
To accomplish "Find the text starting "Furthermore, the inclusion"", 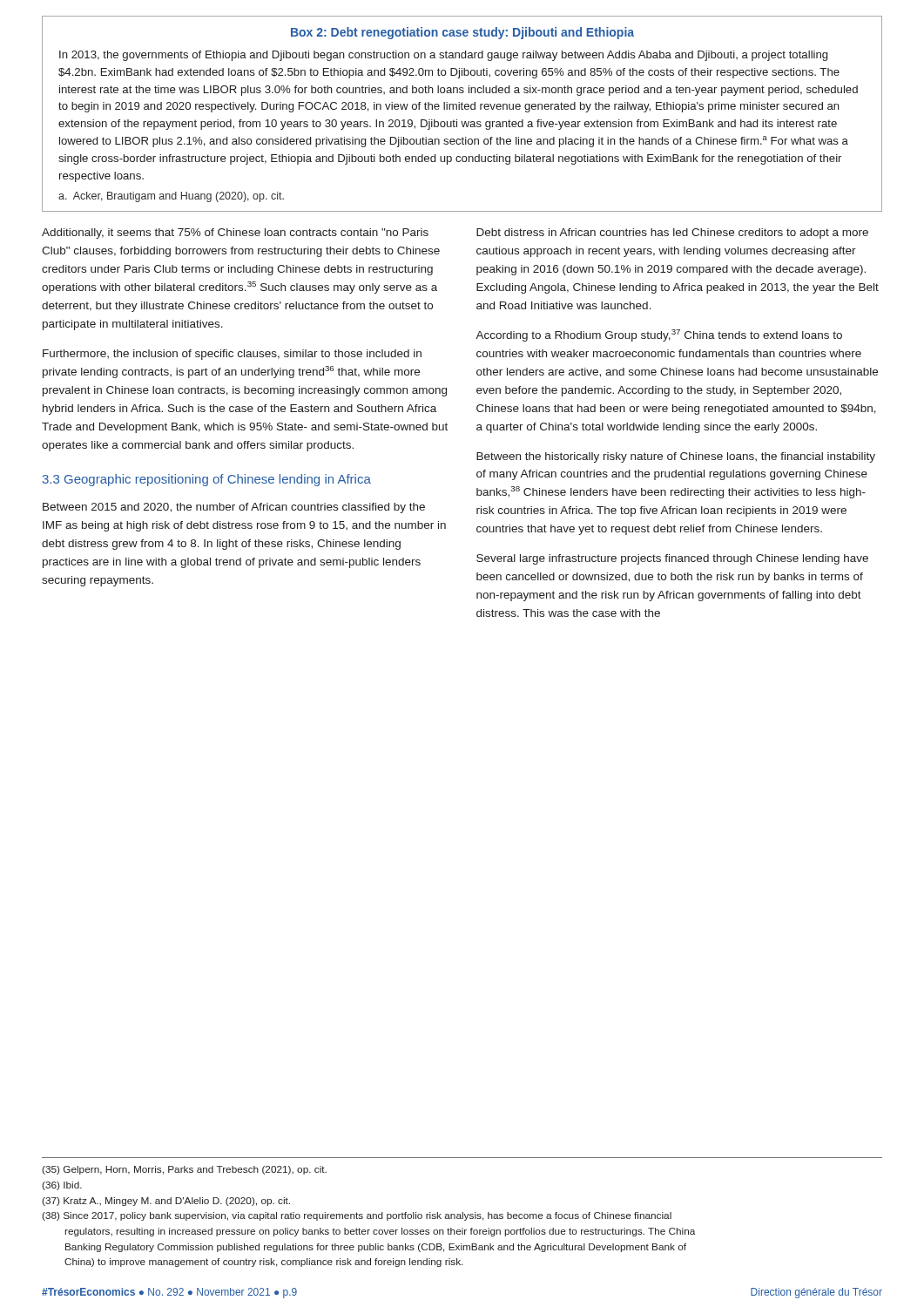I will click(x=245, y=400).
